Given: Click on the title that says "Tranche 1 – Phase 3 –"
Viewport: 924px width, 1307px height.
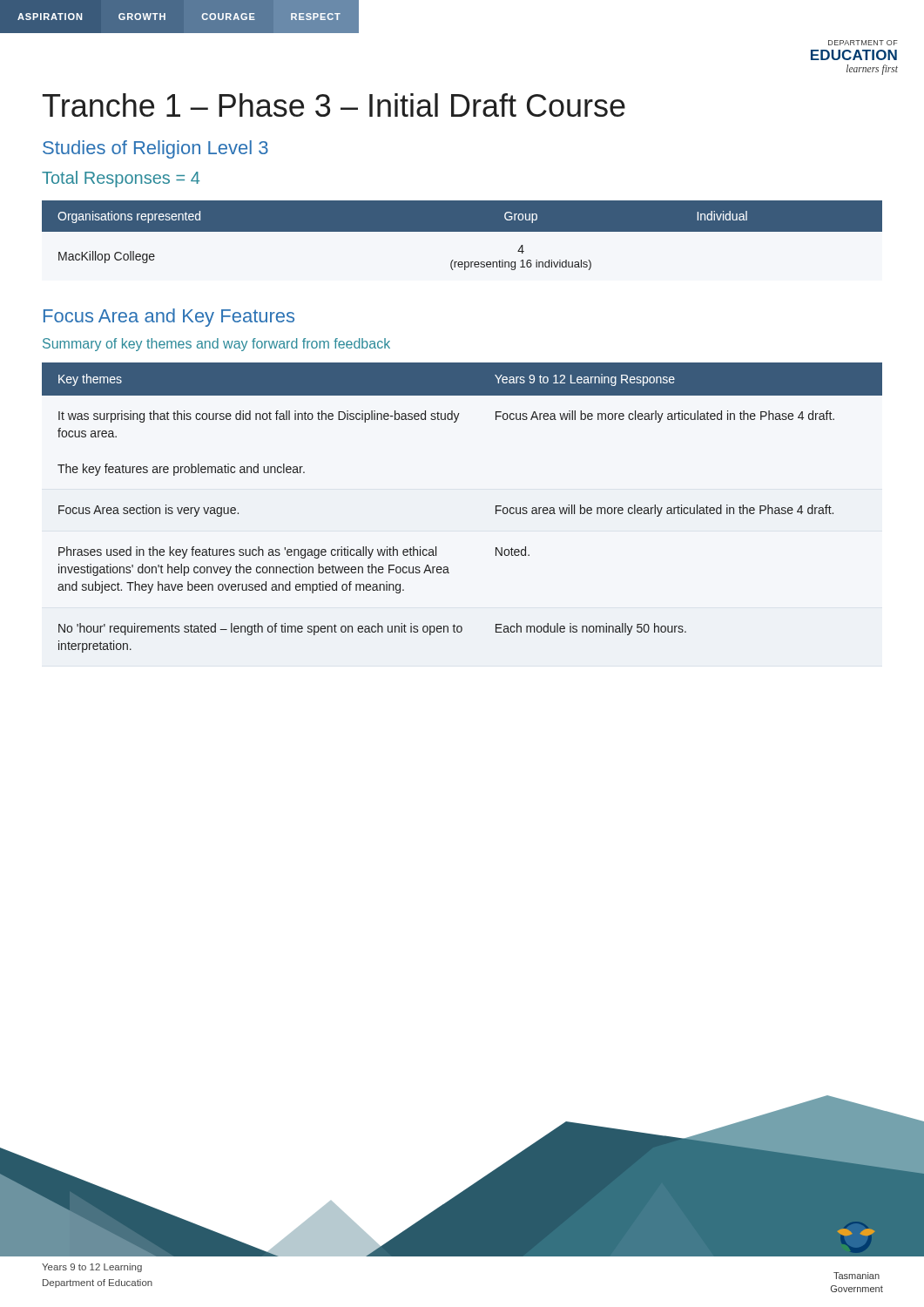Looking at the screenshot, I should tap(334, 106).
